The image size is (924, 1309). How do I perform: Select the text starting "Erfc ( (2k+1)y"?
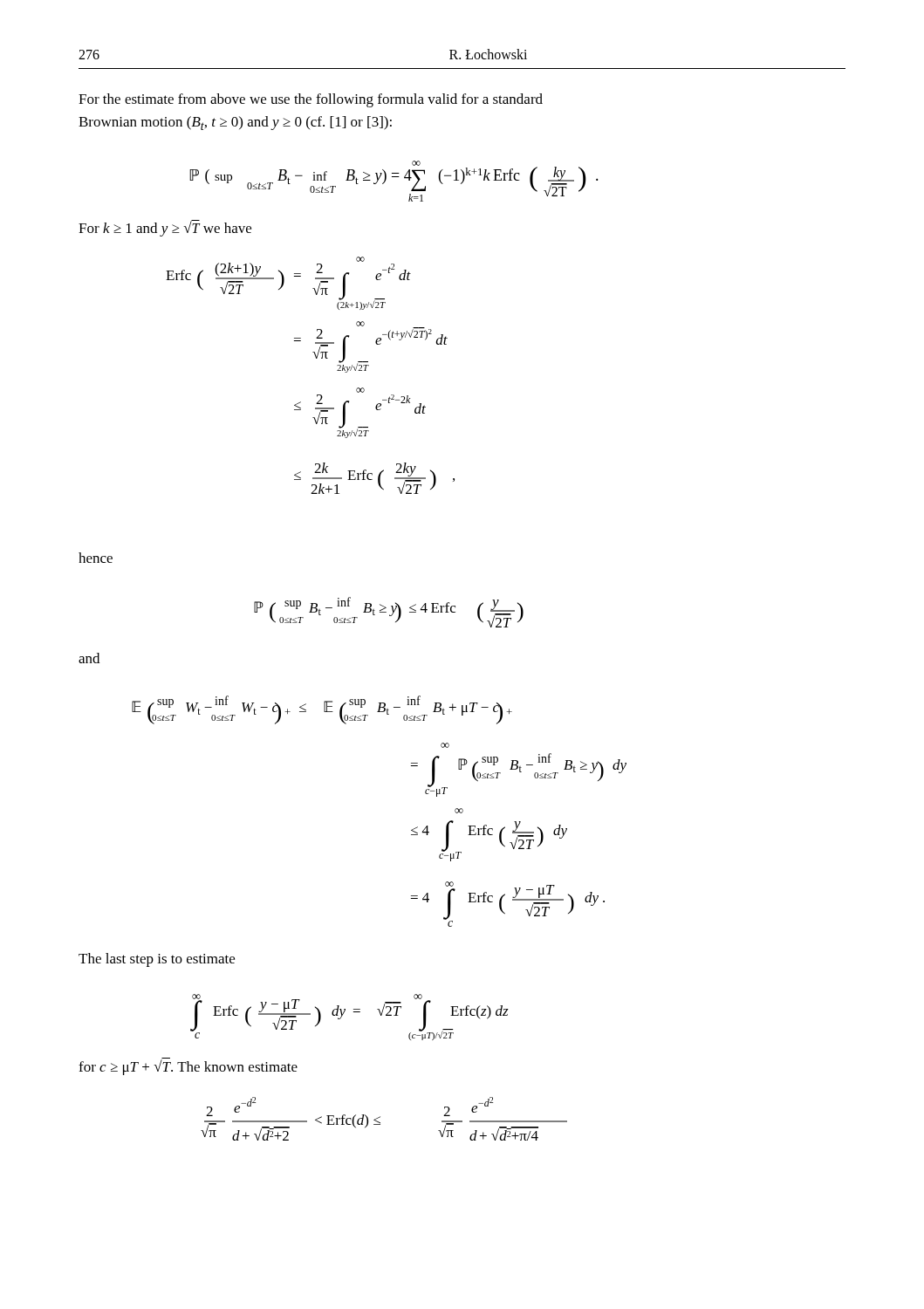[x=419, y=388]
